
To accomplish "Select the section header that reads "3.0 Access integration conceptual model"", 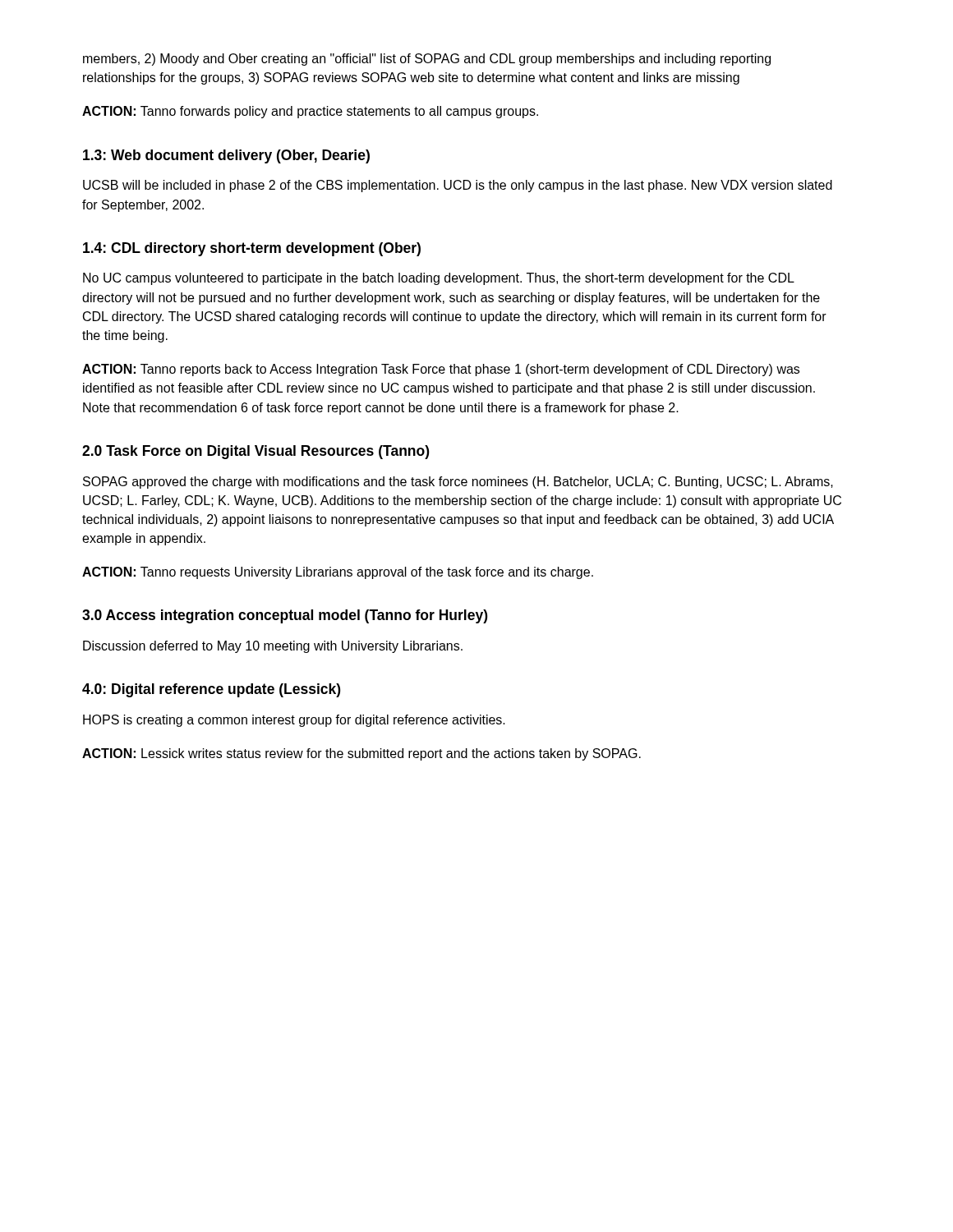I will coord(285,616).
